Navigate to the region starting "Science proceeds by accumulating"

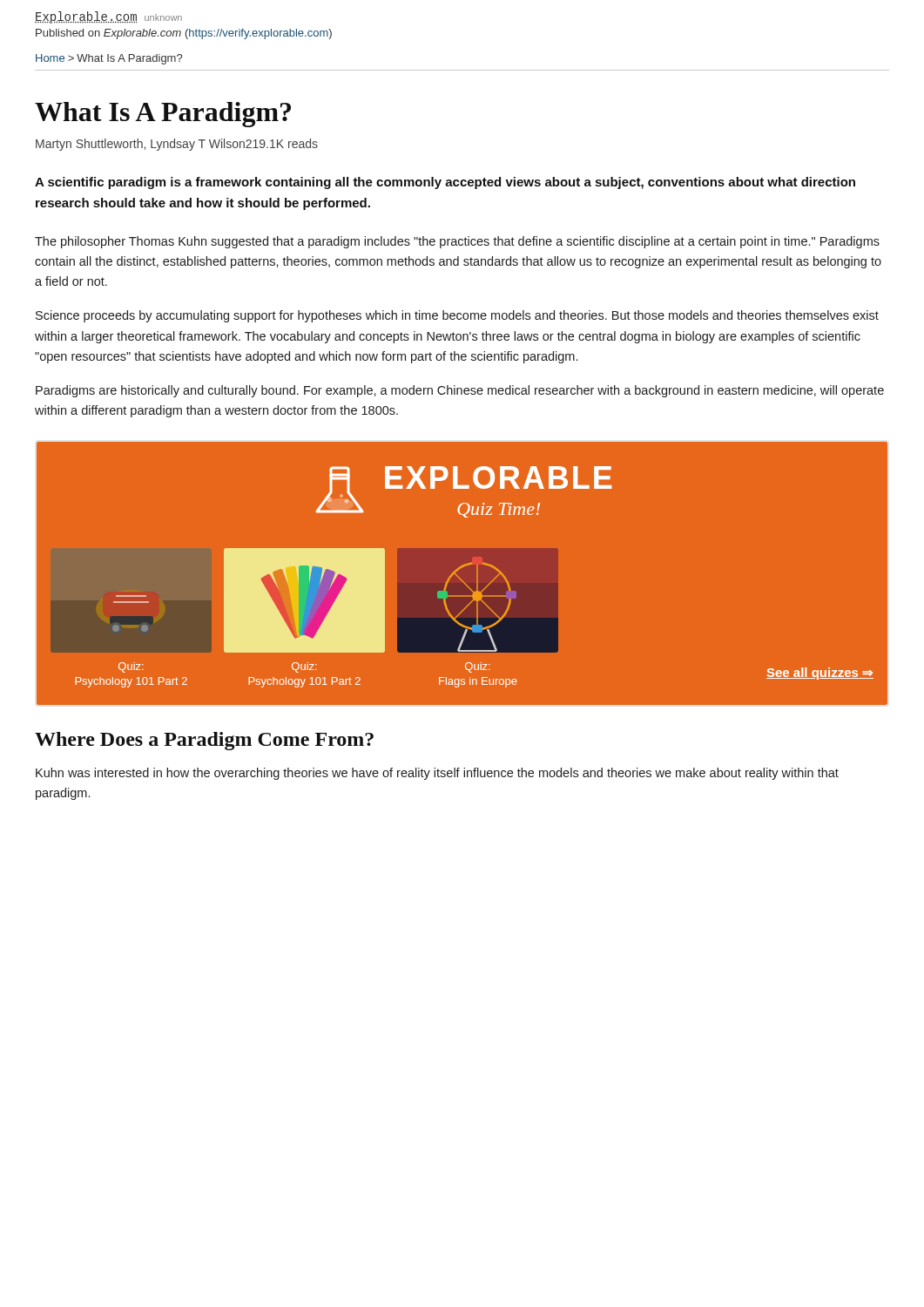(457, 336)
